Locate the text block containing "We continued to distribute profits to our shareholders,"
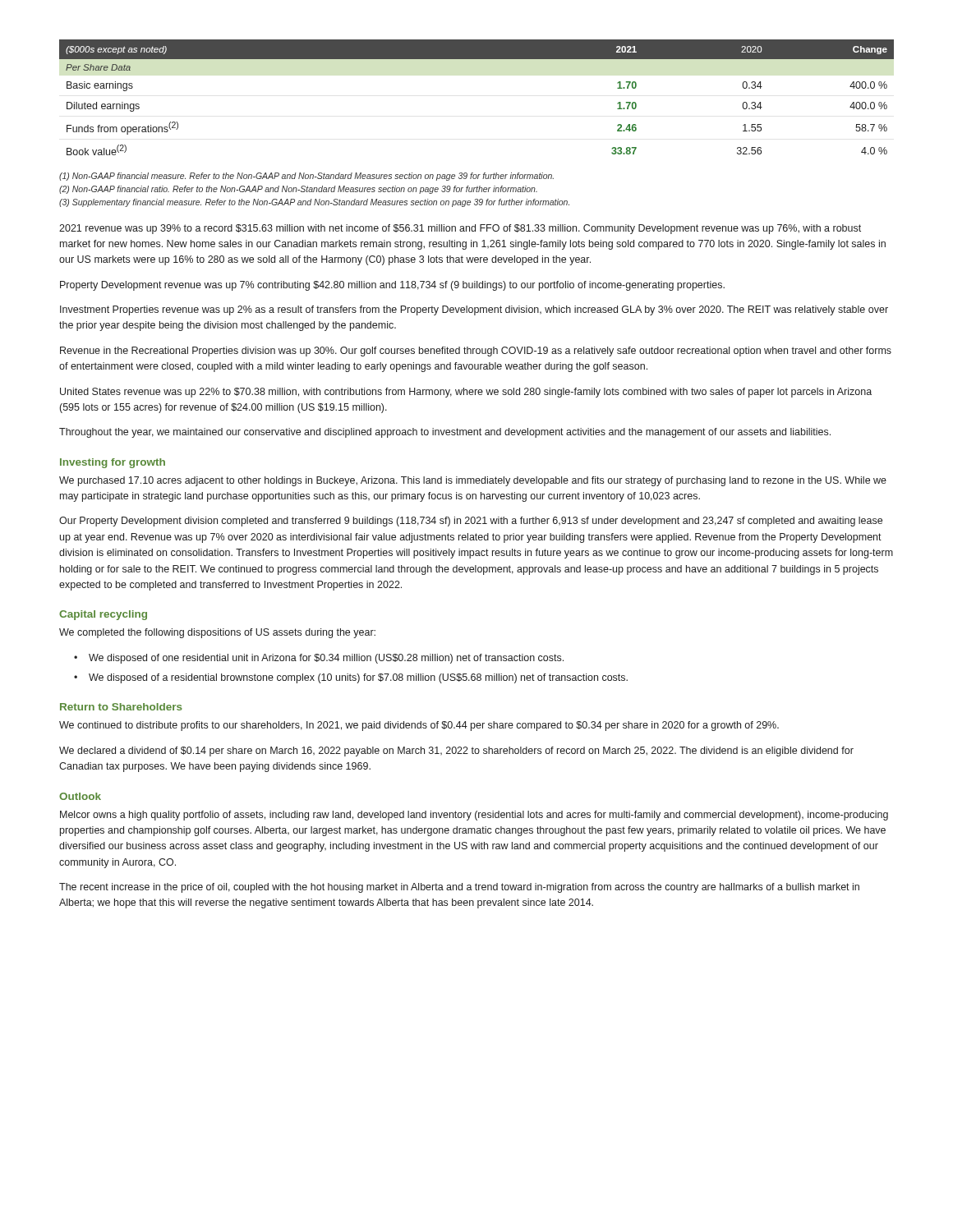This screenshot has height=1232, width=953. click(419, 726)
